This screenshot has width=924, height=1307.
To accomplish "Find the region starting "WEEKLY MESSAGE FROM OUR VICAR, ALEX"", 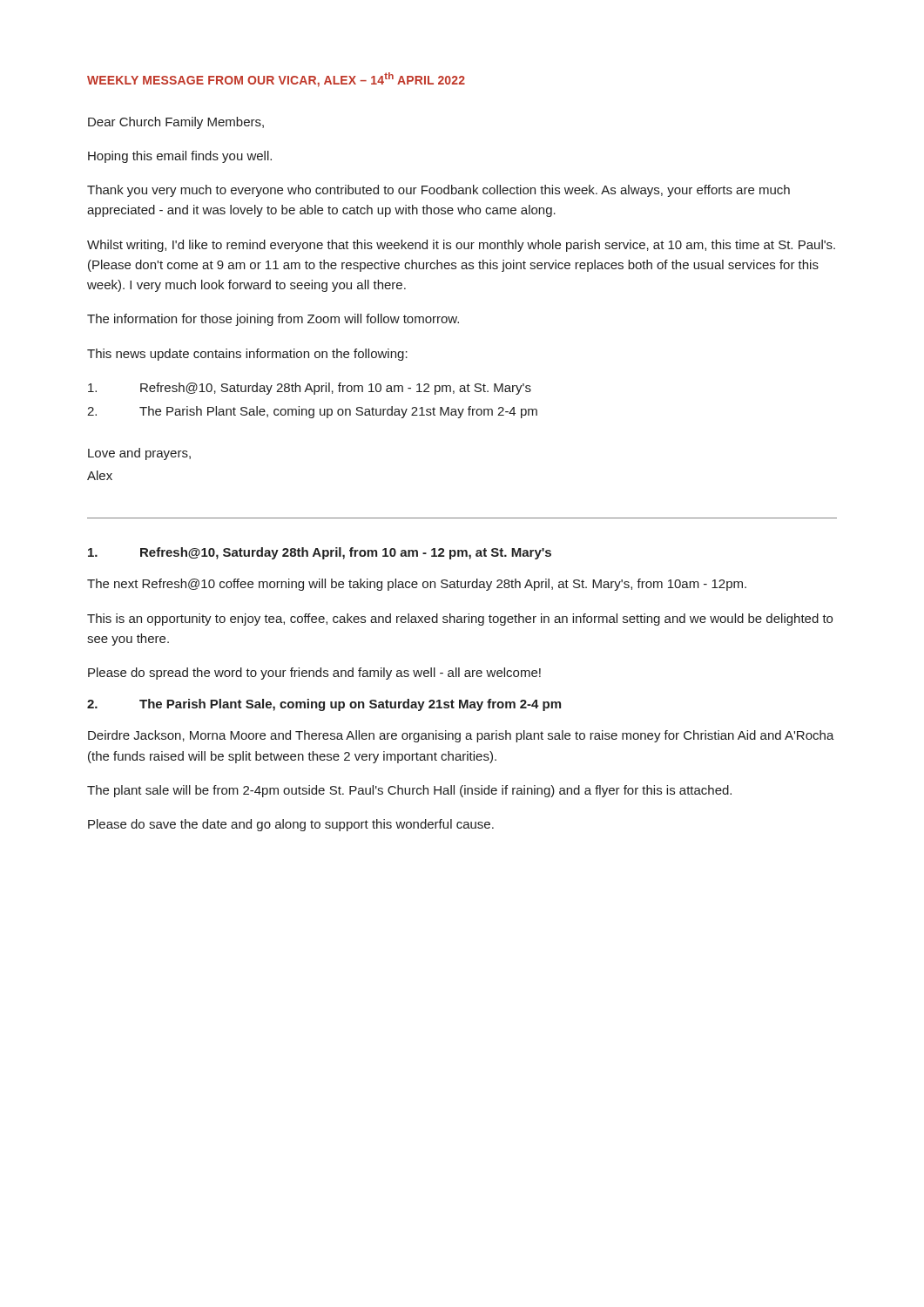I will point(276,78).
